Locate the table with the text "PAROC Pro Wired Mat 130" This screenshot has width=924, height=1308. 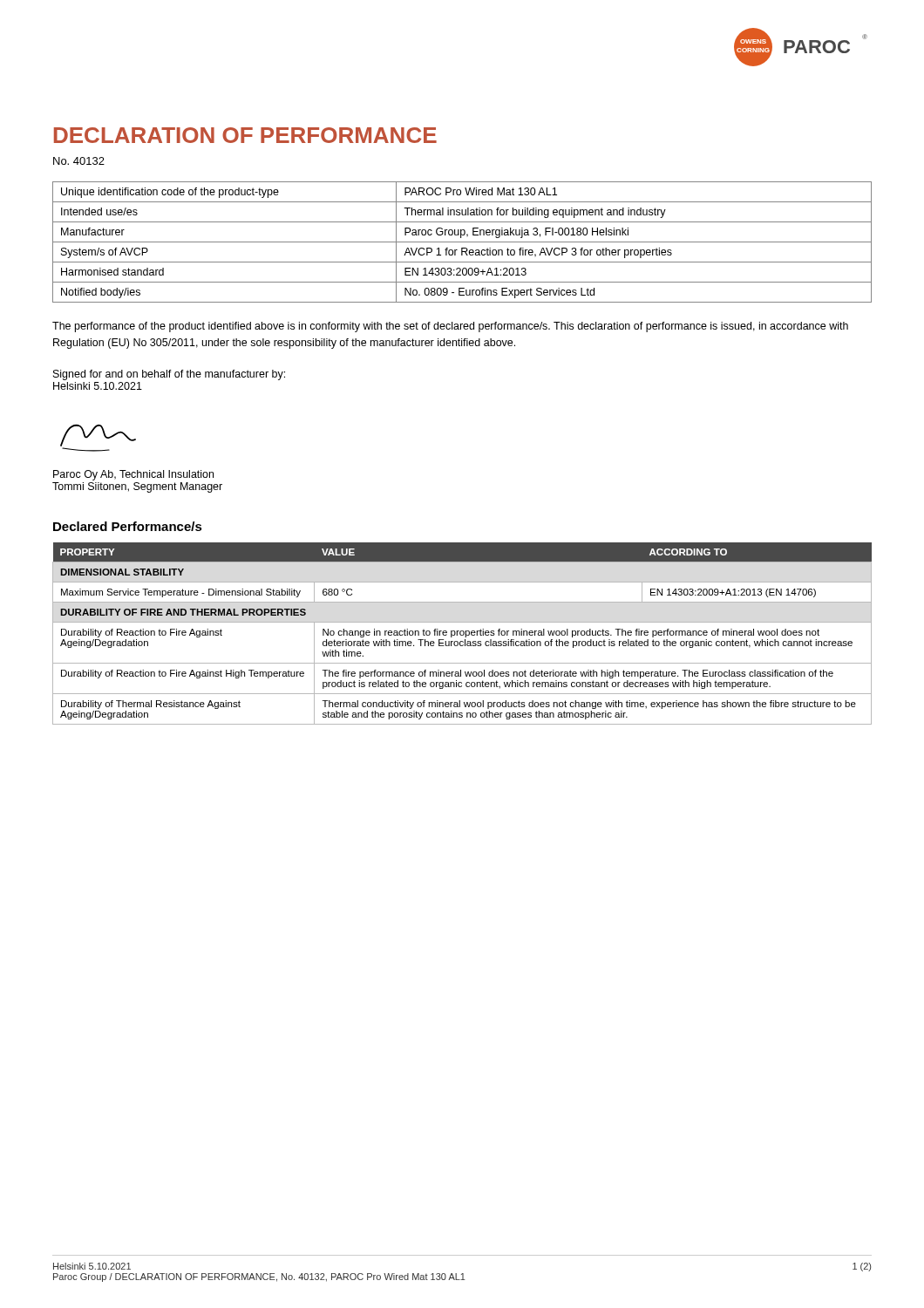click(x=462, y=242)
